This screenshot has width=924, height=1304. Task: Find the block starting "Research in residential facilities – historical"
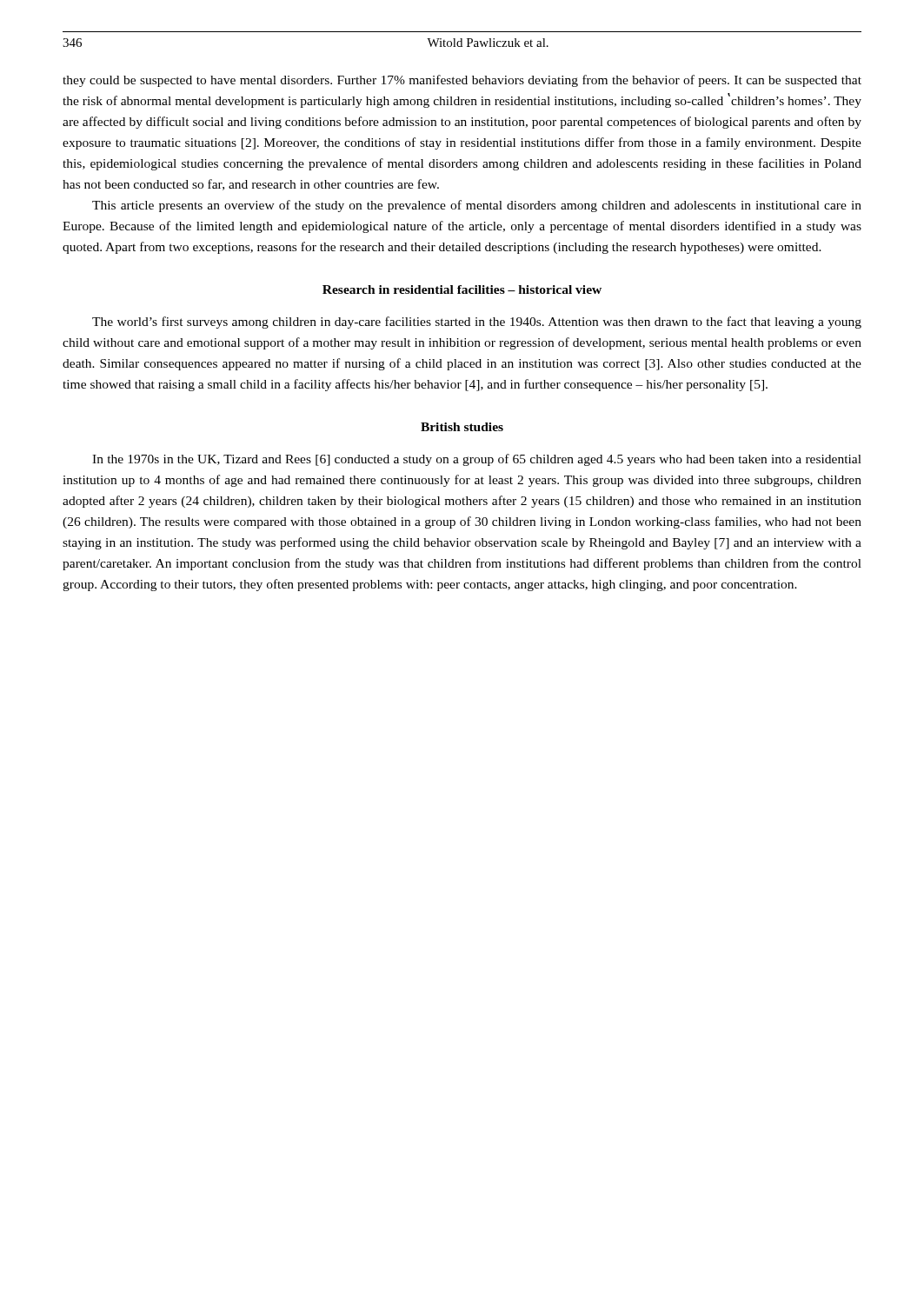(462, 289)
